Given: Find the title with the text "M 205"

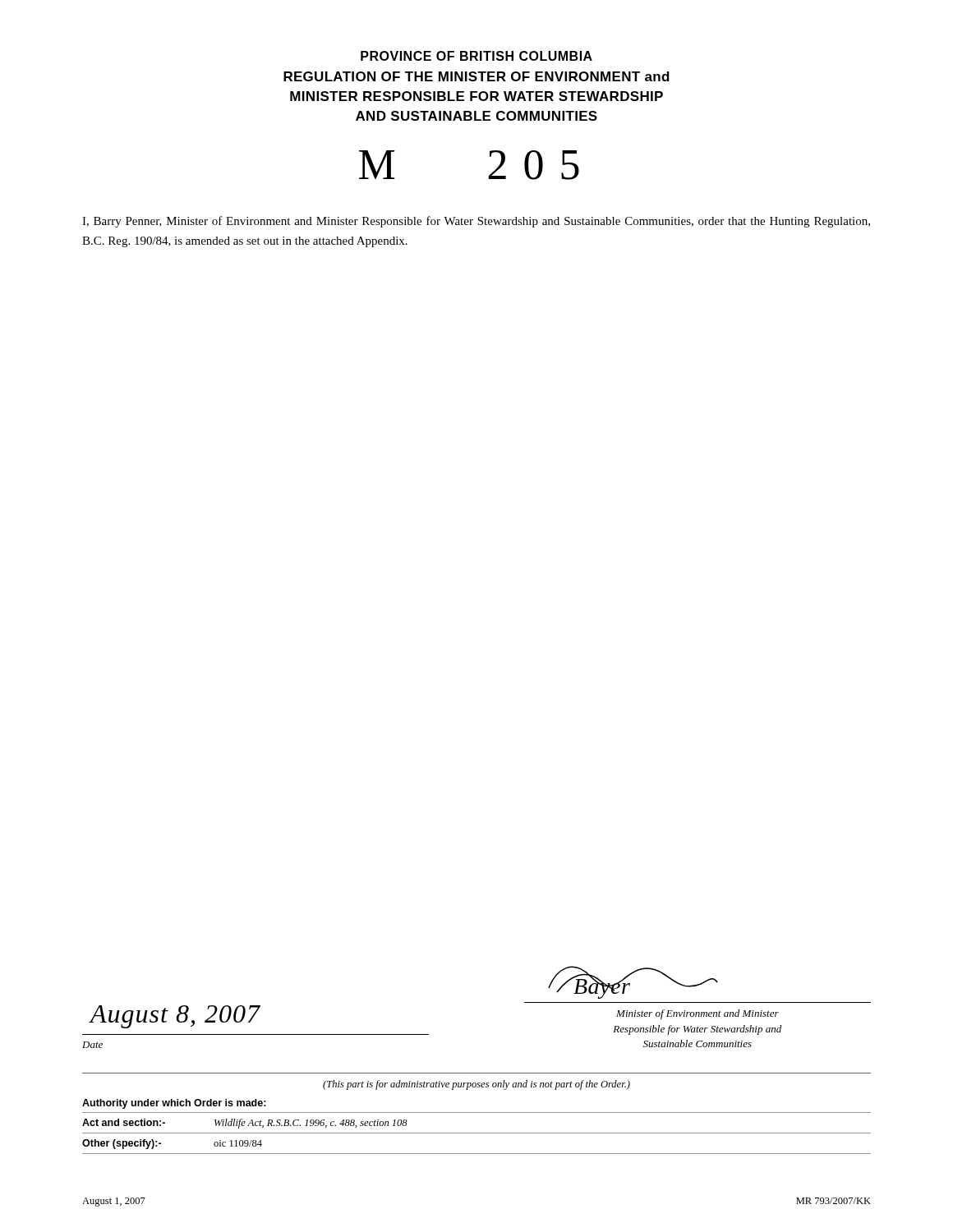Looking at the screenshot, I should coord(476,165).
